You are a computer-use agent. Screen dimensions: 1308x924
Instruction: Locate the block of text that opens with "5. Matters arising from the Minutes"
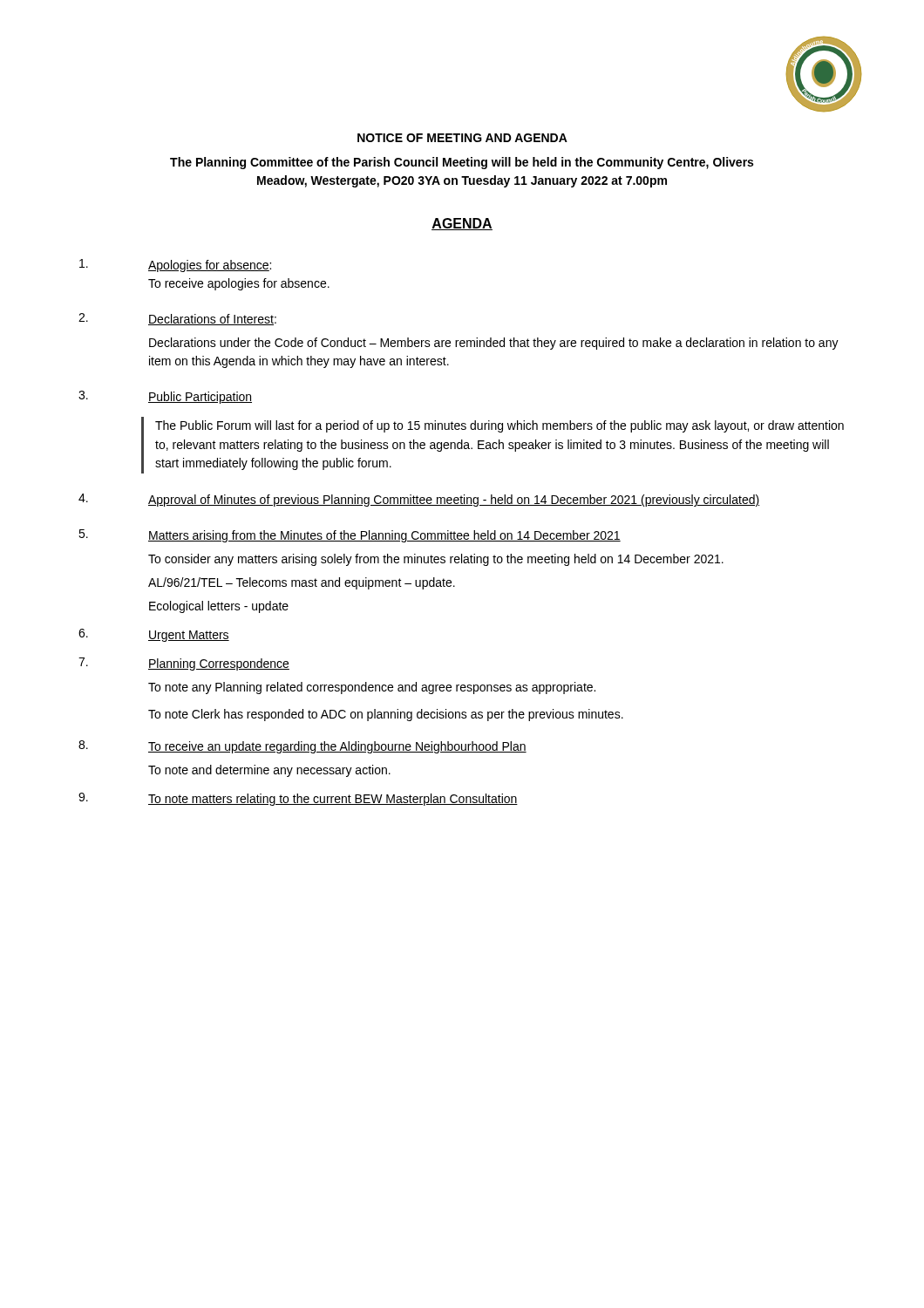462,571
